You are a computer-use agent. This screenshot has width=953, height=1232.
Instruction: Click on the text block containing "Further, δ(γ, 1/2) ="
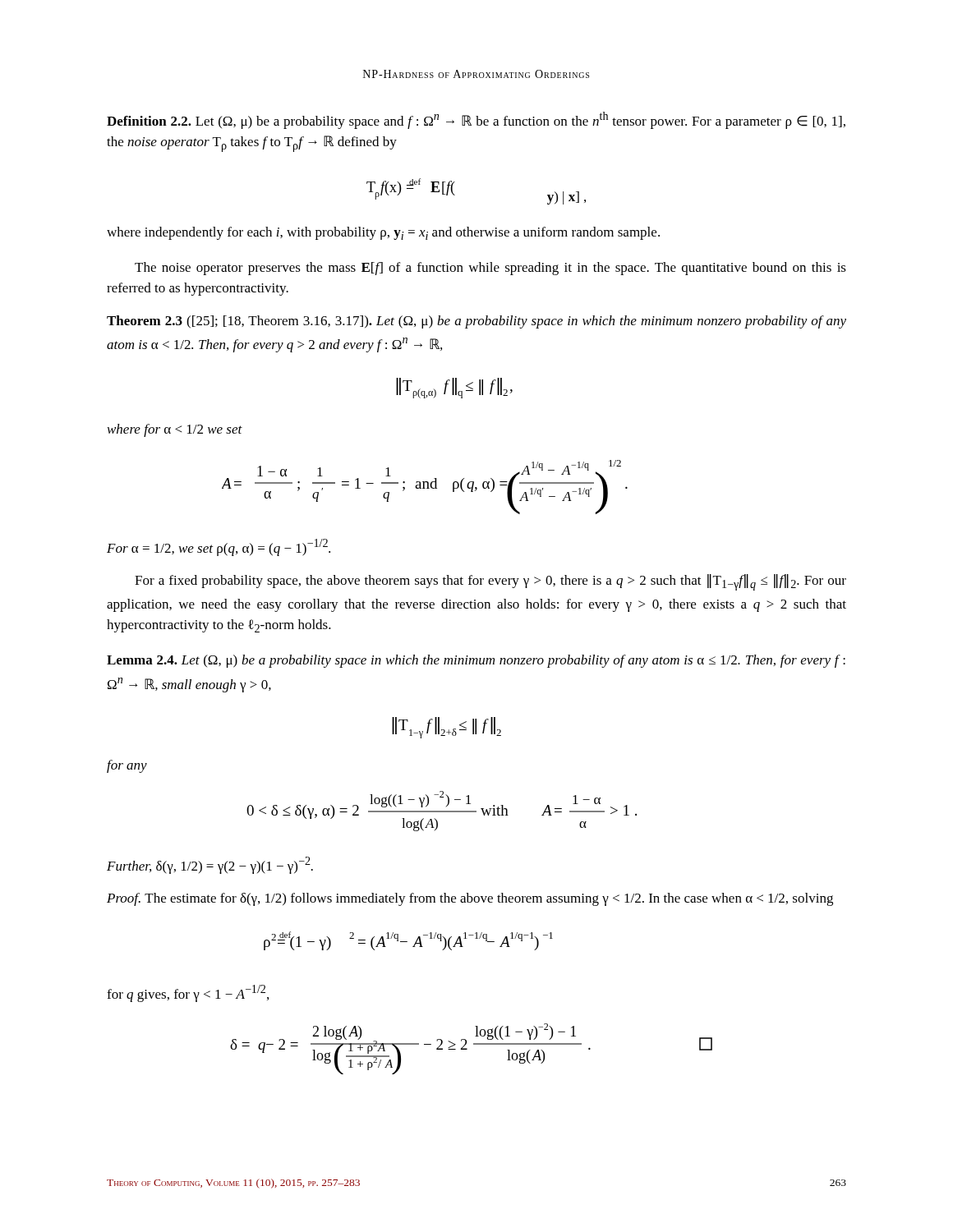pos(210,864)
